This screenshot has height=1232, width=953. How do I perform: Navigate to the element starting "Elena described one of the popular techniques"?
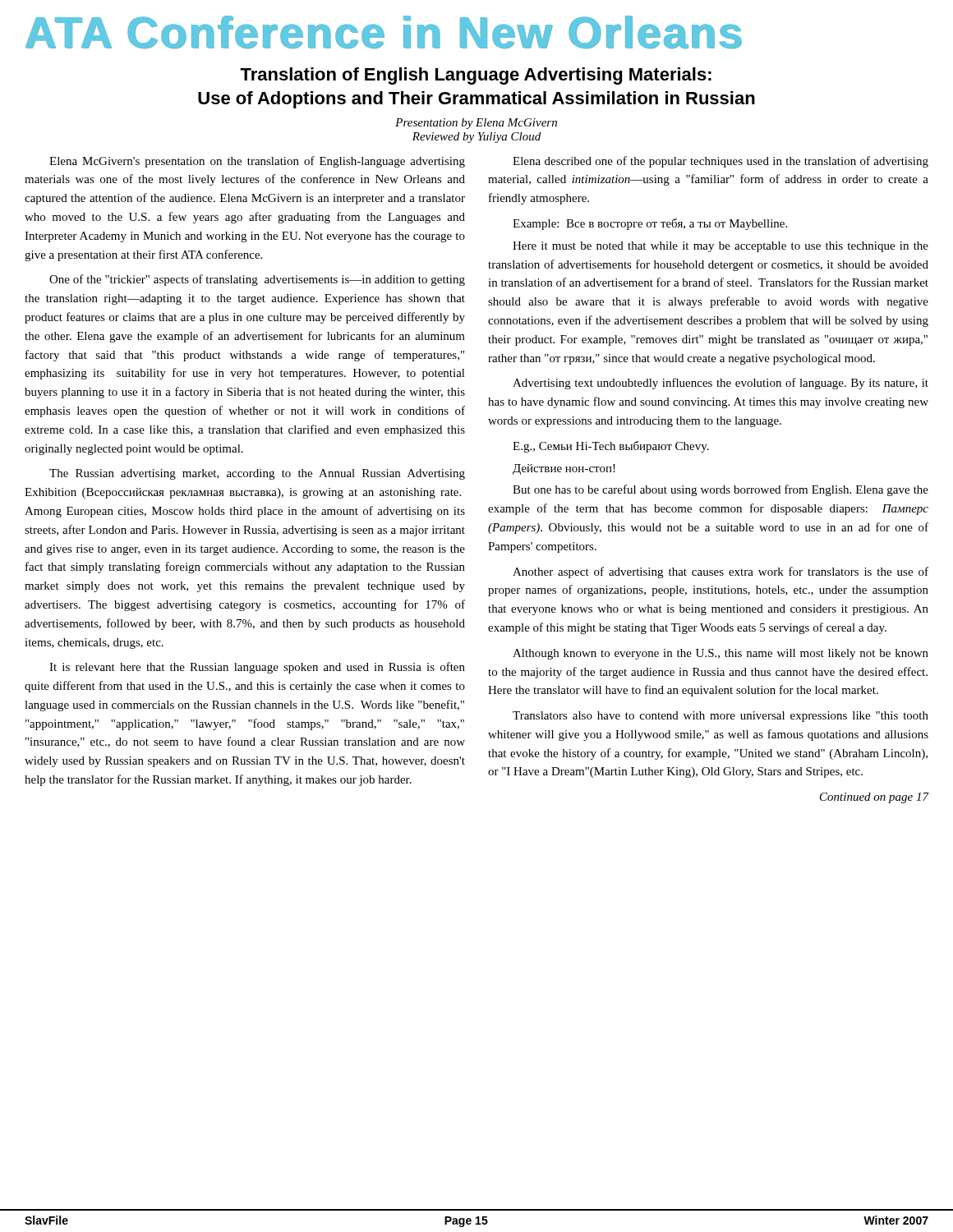coord(708,180)
